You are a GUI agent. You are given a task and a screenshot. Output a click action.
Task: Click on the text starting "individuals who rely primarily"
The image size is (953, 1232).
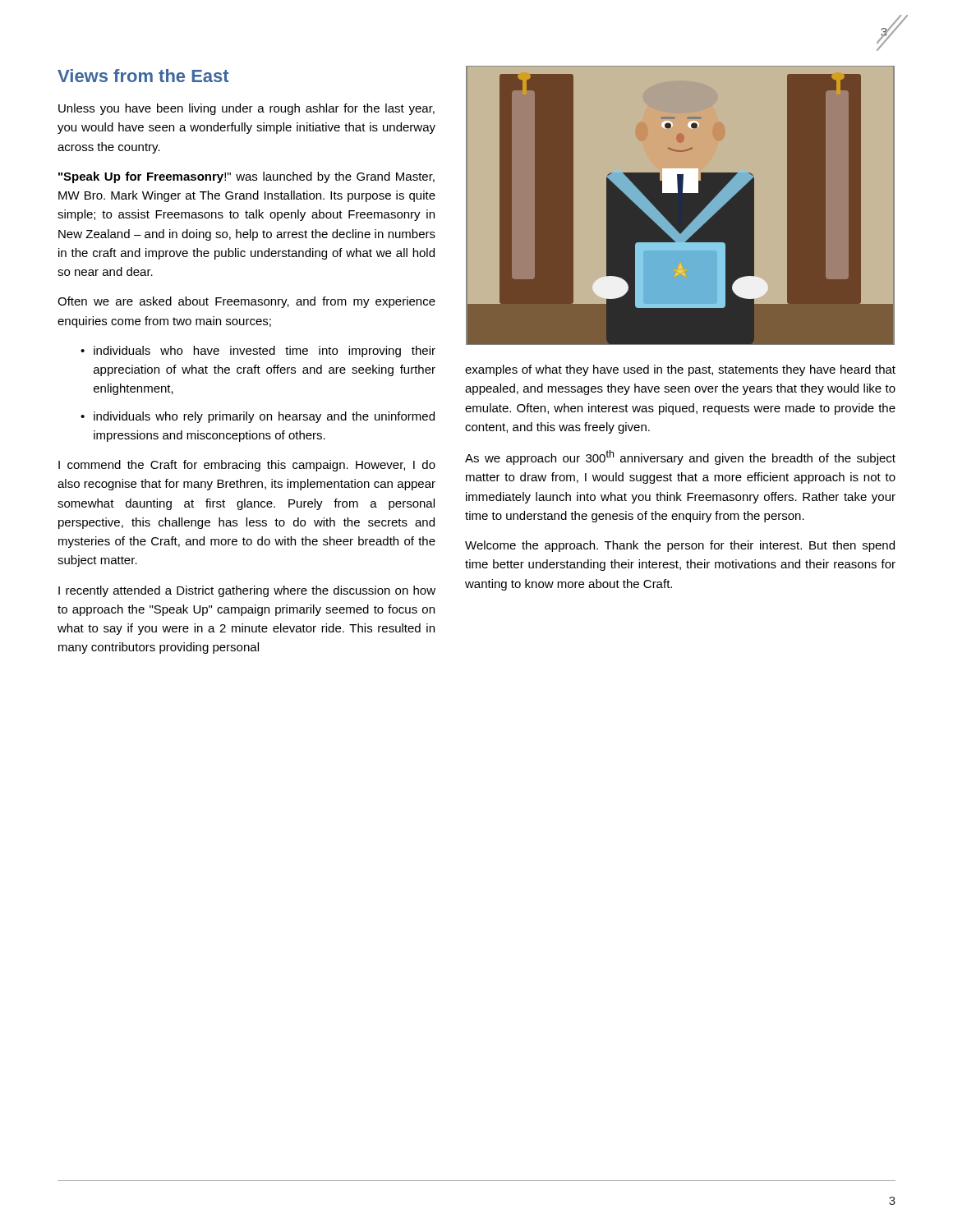coord(264,425)
